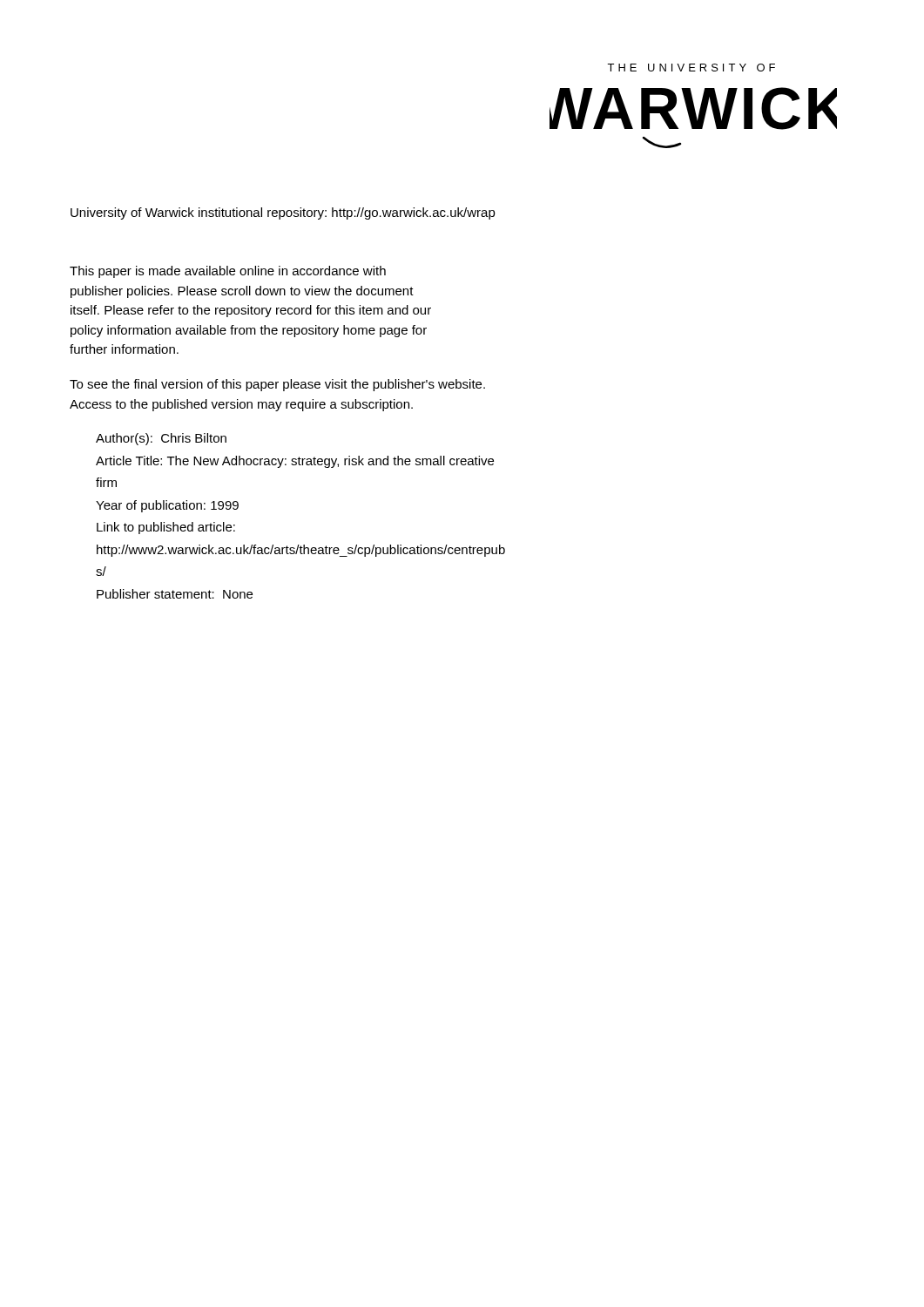Image resolution: width=924 pixels, height=1307 pixels.
Task: Click on the text block starting "Author(s): Chris Bilton"
Action: click(x=162, y=438)
